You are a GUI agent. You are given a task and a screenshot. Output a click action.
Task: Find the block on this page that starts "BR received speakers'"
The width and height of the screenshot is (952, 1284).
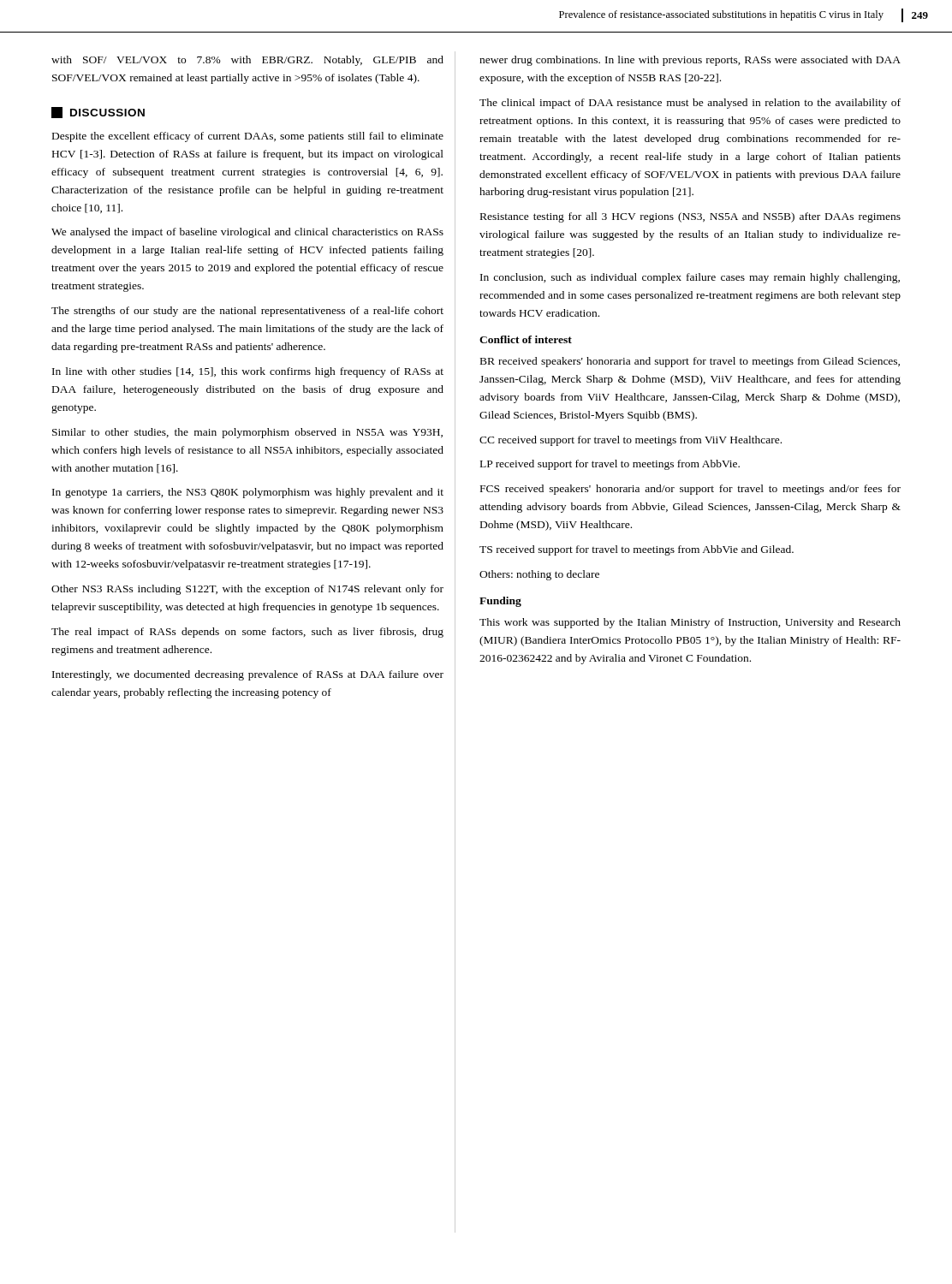pos(690,468)
